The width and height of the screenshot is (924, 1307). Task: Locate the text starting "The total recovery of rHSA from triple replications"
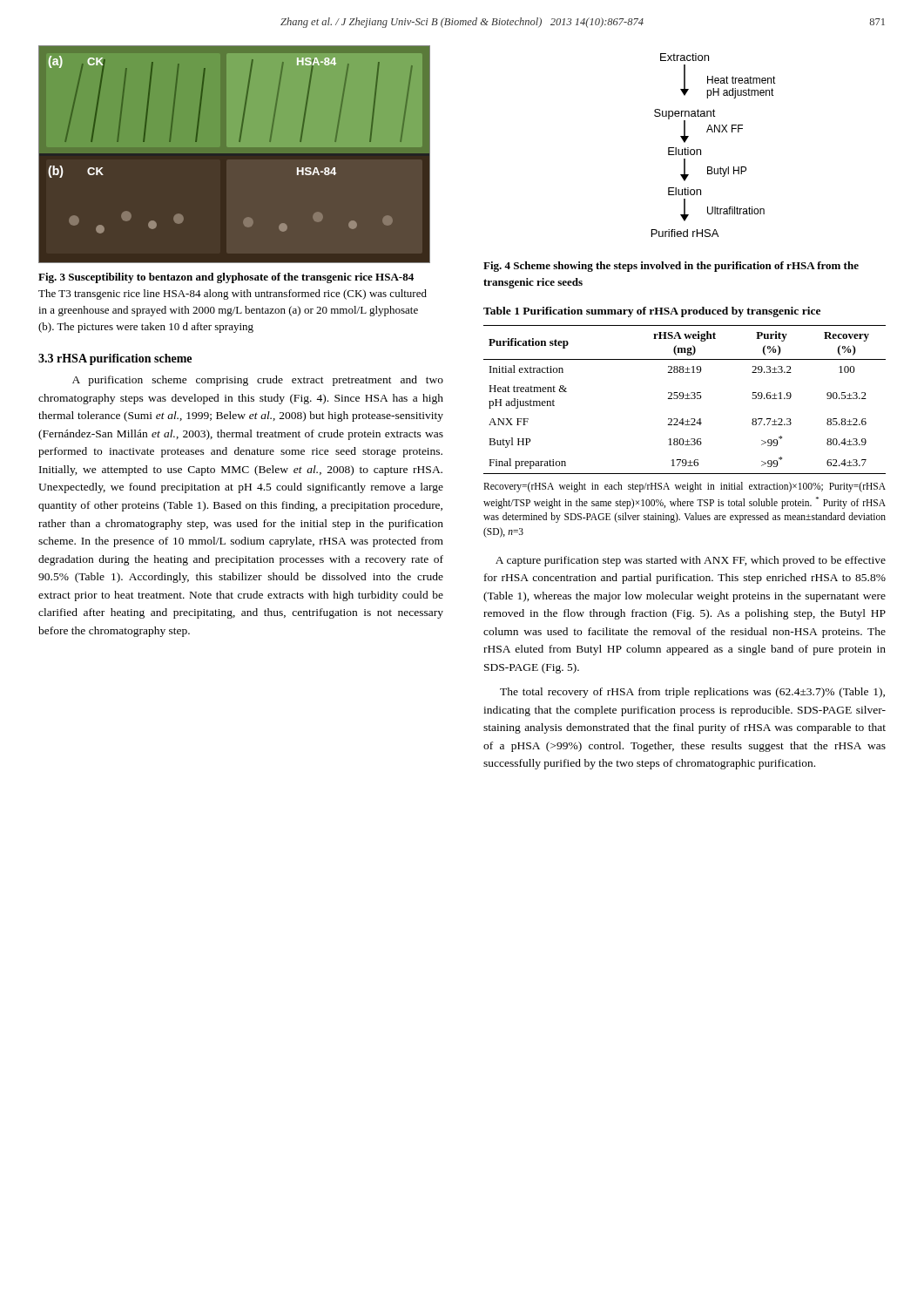point(684,727)
